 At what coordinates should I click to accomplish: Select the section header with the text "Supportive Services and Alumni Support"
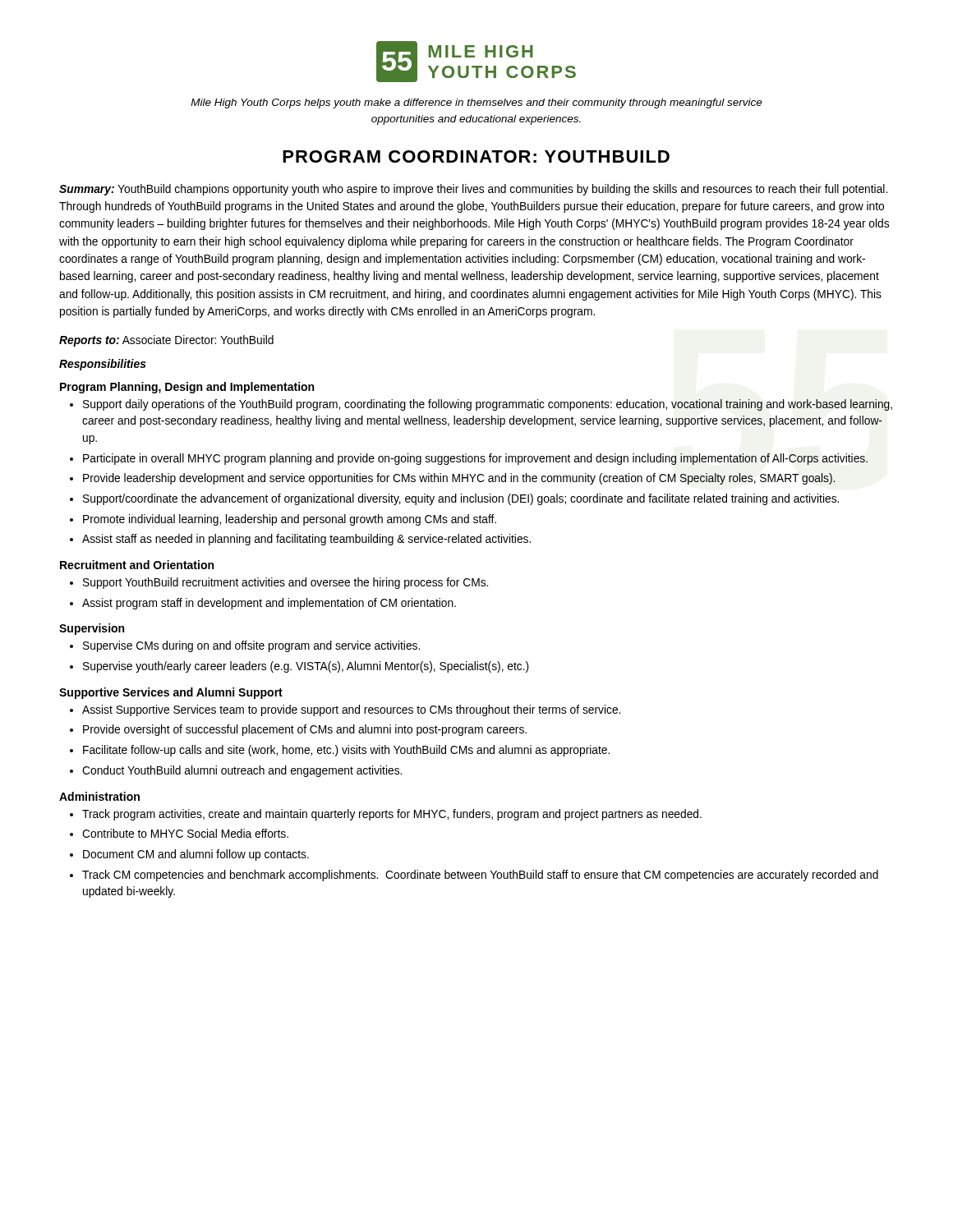[171, 692]
